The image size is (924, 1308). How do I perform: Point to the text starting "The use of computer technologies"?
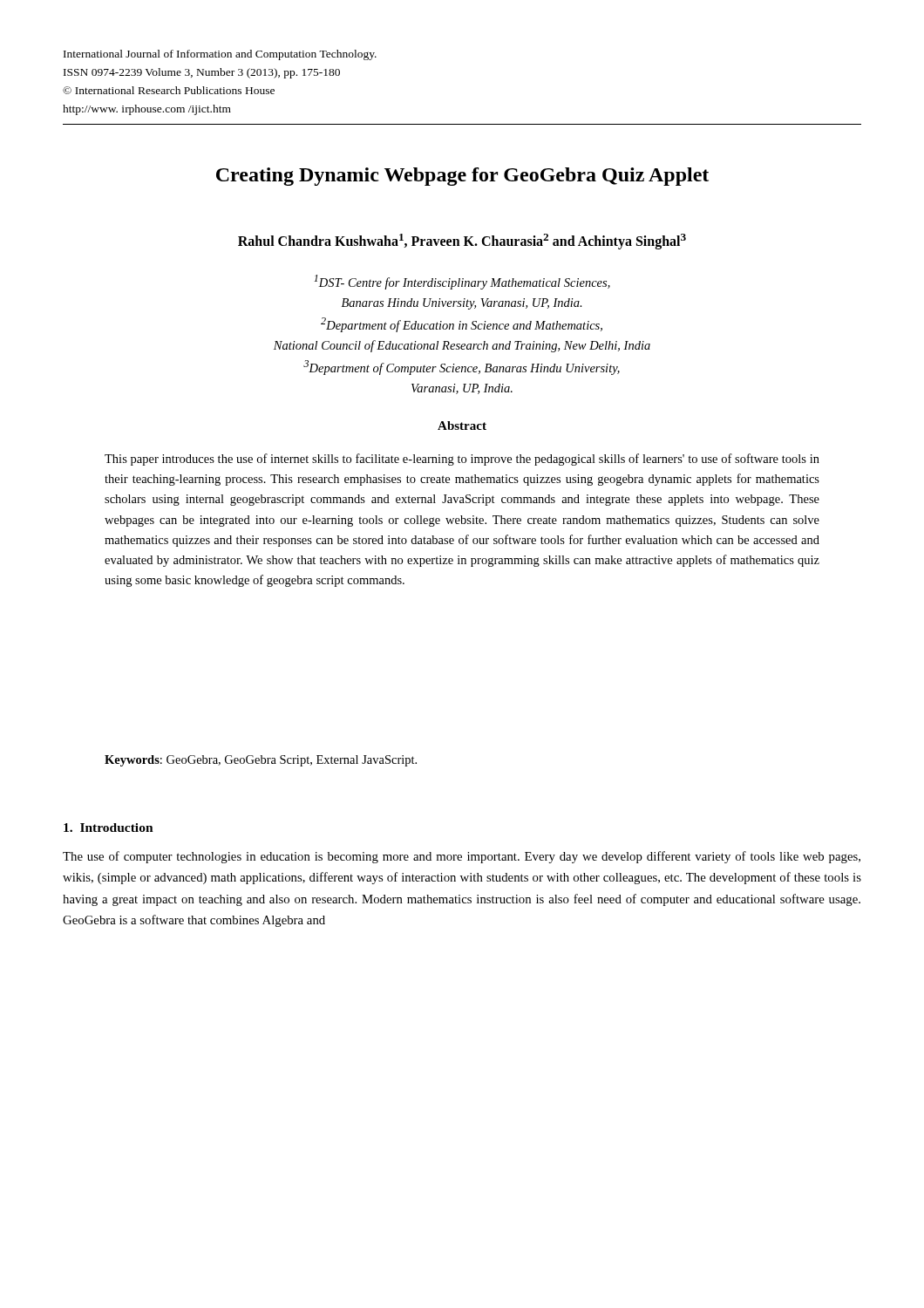click(x=462, y=888)
